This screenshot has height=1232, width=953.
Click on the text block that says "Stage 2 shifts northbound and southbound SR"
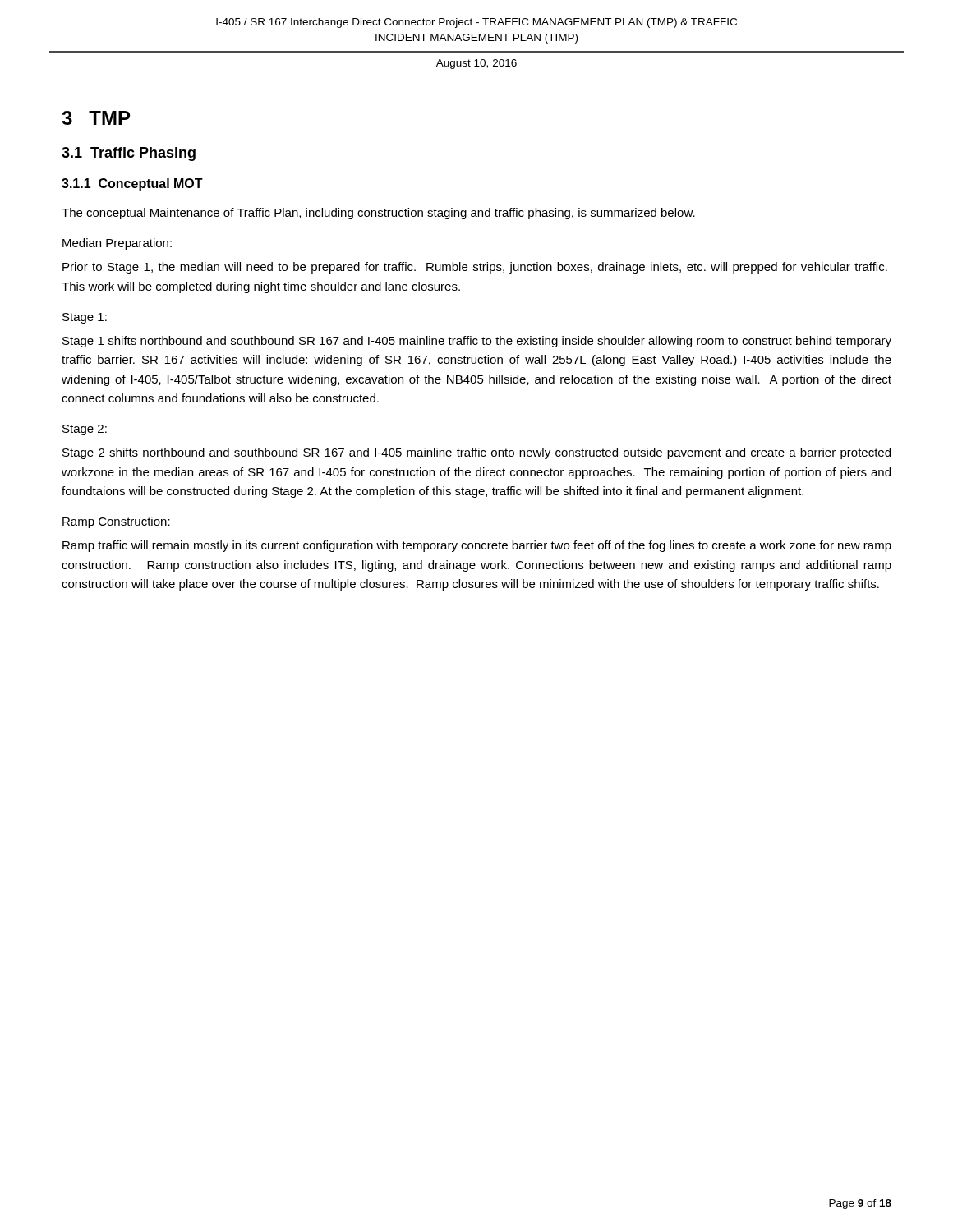coord(476,471)
